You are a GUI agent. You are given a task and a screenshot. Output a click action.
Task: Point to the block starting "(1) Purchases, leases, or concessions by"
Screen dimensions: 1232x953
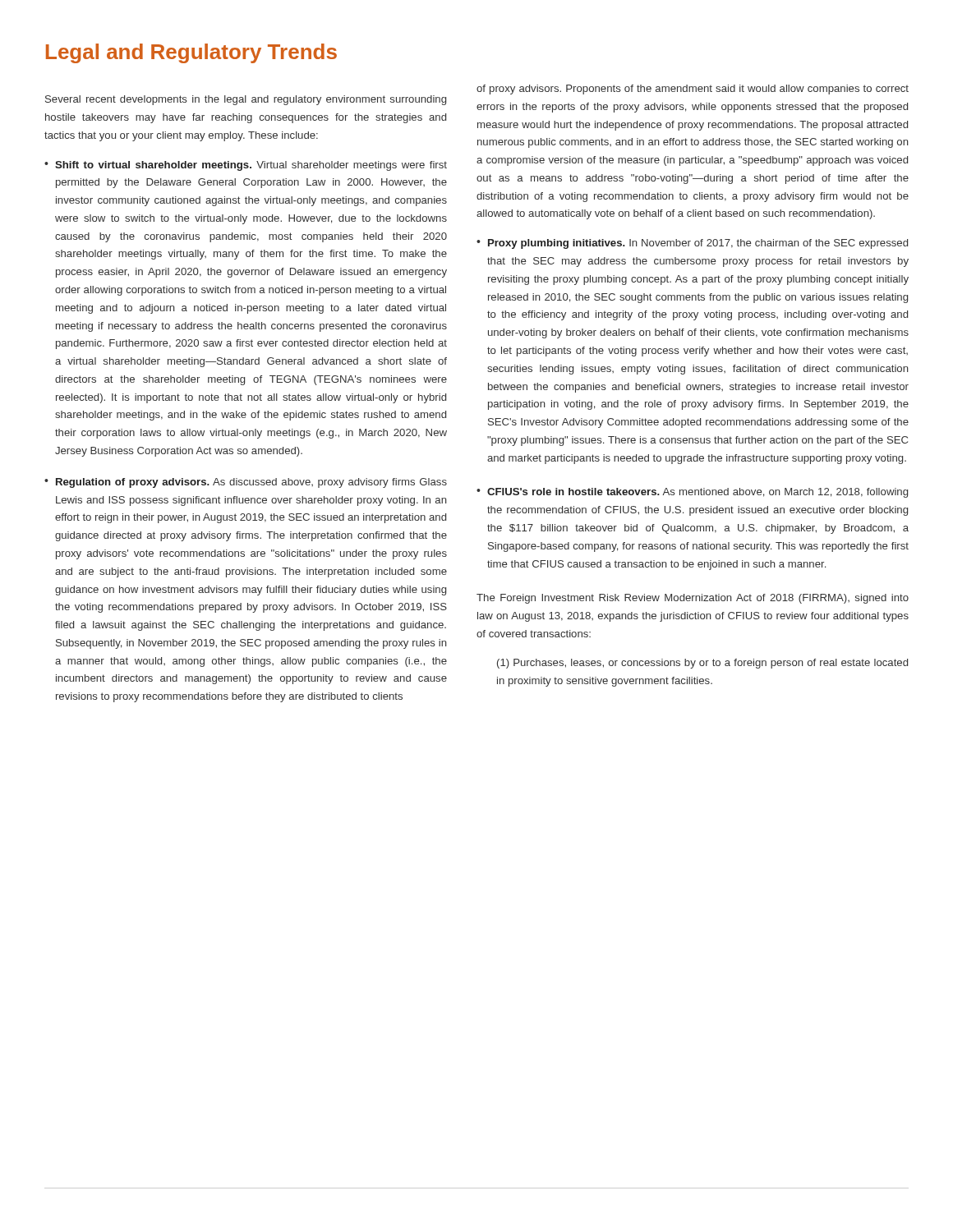point(702,672)
